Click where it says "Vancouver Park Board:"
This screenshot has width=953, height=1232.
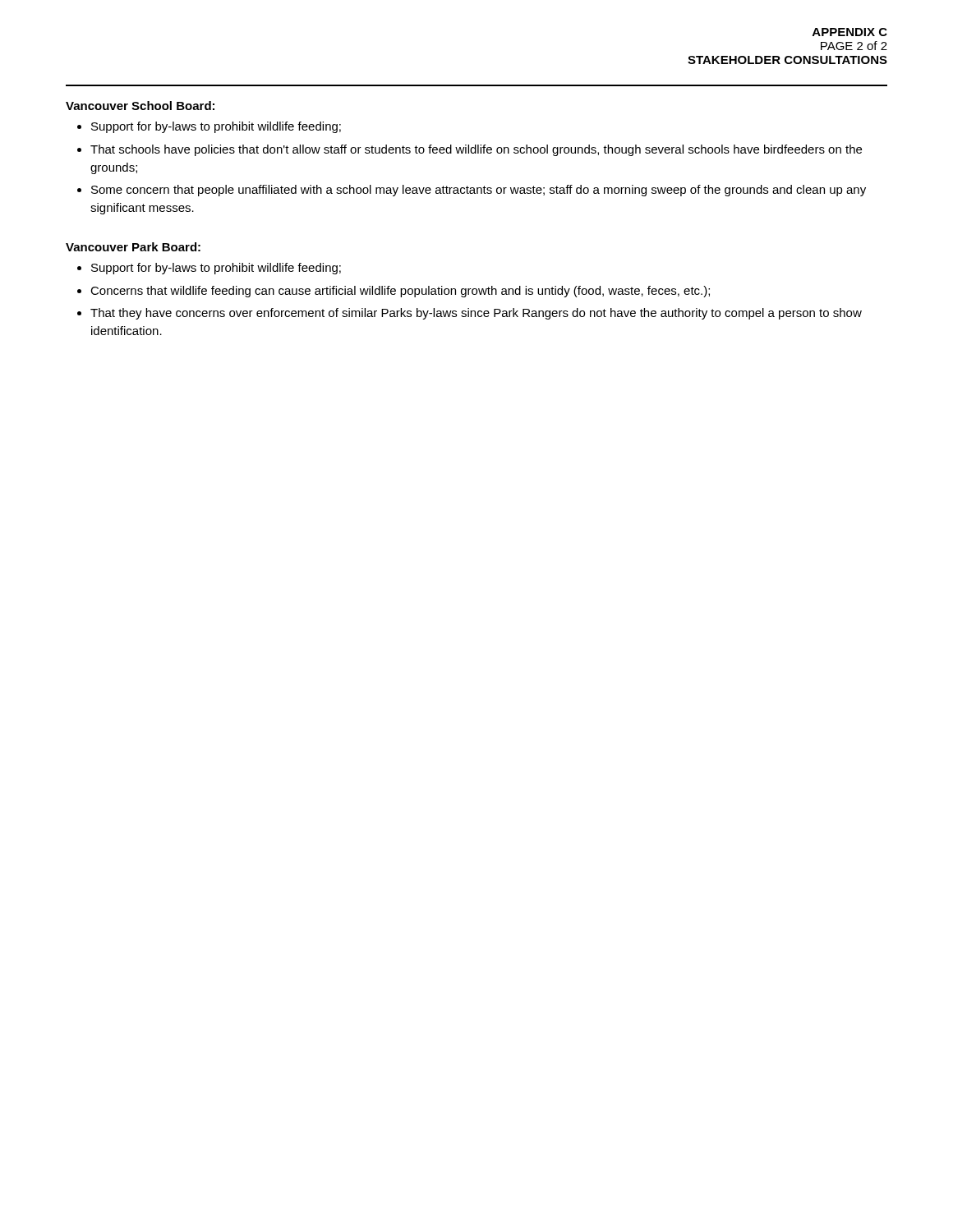point(134,247)
